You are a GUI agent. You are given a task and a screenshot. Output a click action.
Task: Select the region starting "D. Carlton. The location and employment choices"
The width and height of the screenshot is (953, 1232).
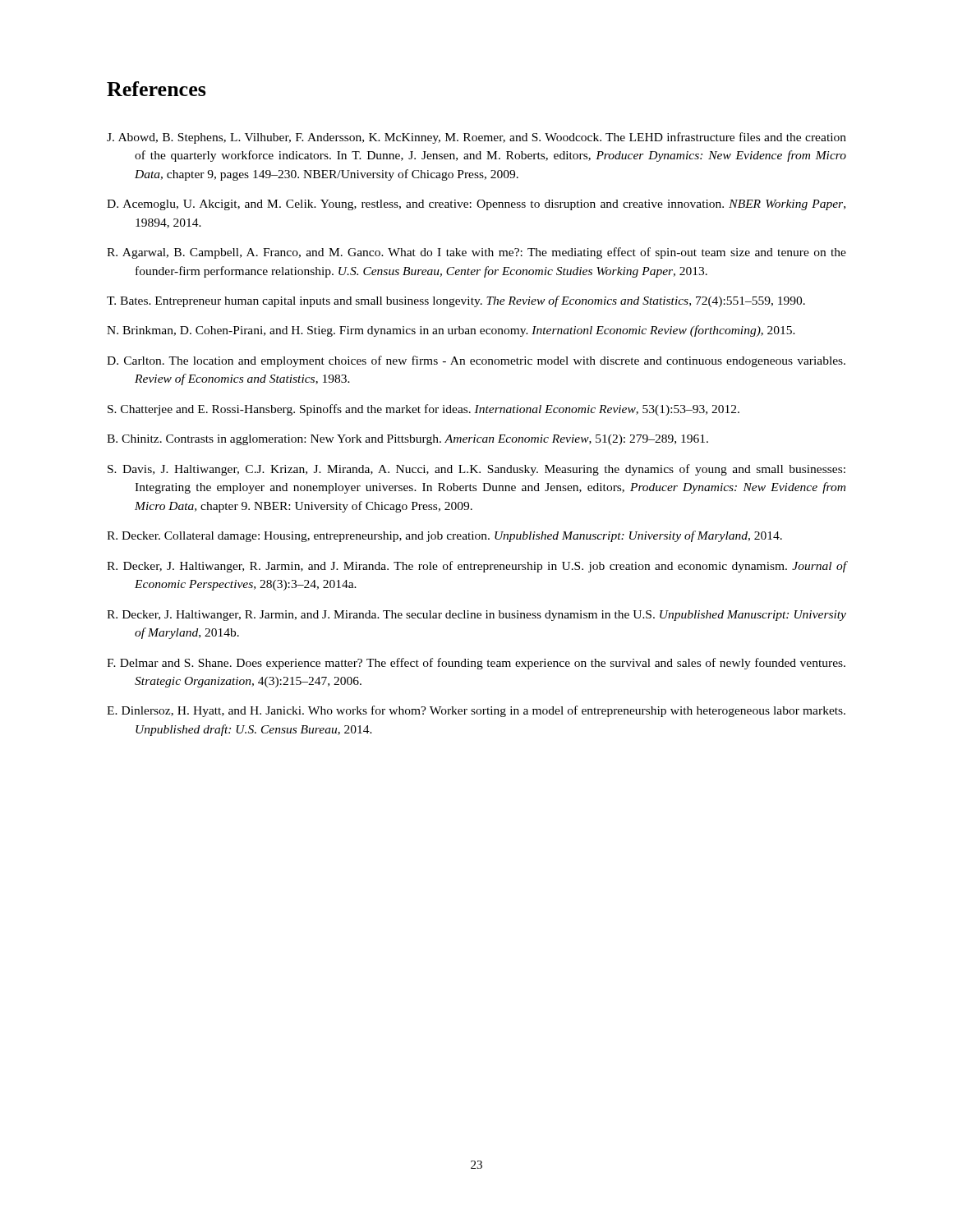click(x=476, y=369)
